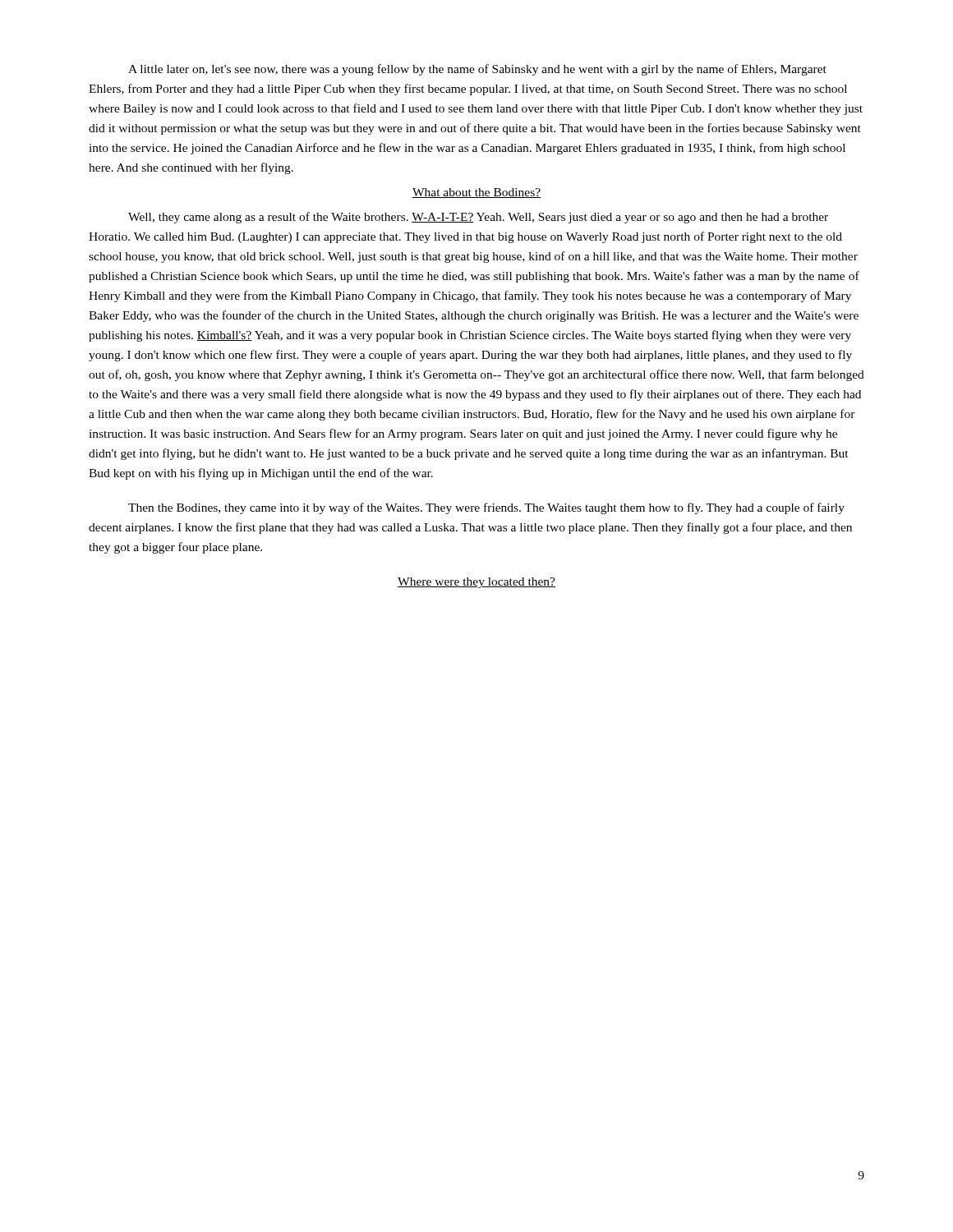Point to "What about the Bodines?"
This screenshot has width=953, height=1232.
476,192
